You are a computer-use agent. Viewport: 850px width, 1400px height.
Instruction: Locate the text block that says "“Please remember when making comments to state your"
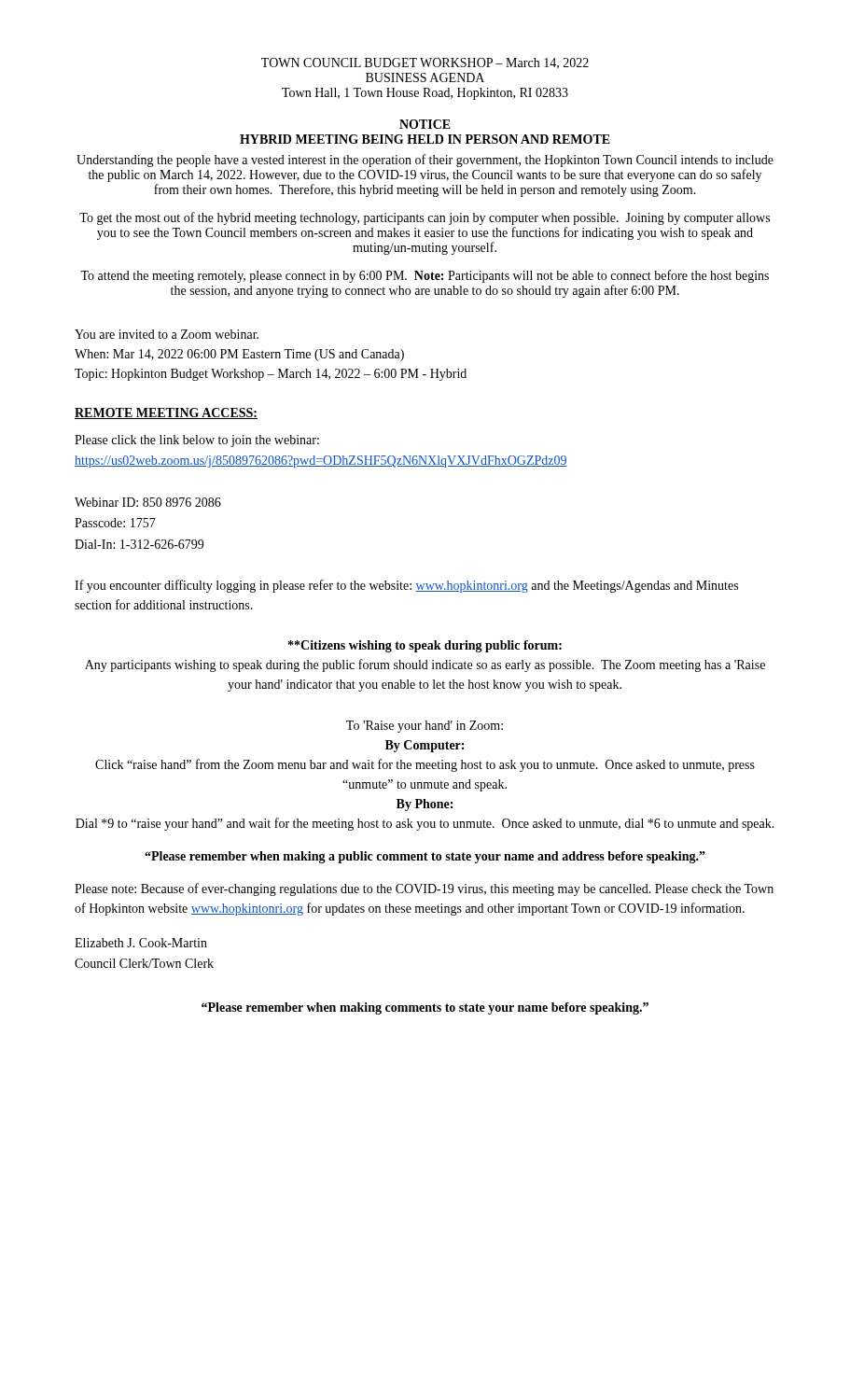click(x=425, y=1007)
